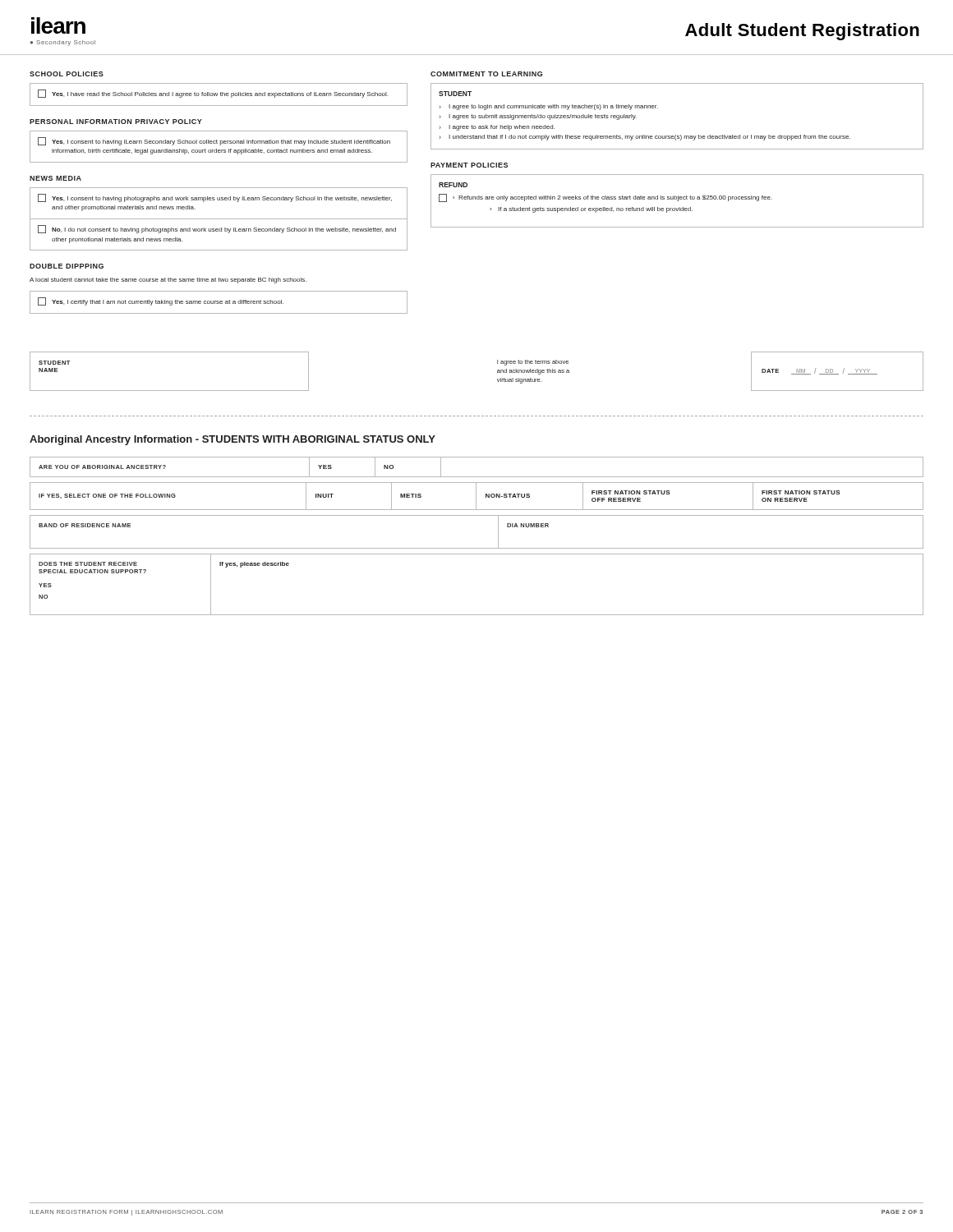Select the table that reads "FIRST NATION STATUS"

pos(476,496)
